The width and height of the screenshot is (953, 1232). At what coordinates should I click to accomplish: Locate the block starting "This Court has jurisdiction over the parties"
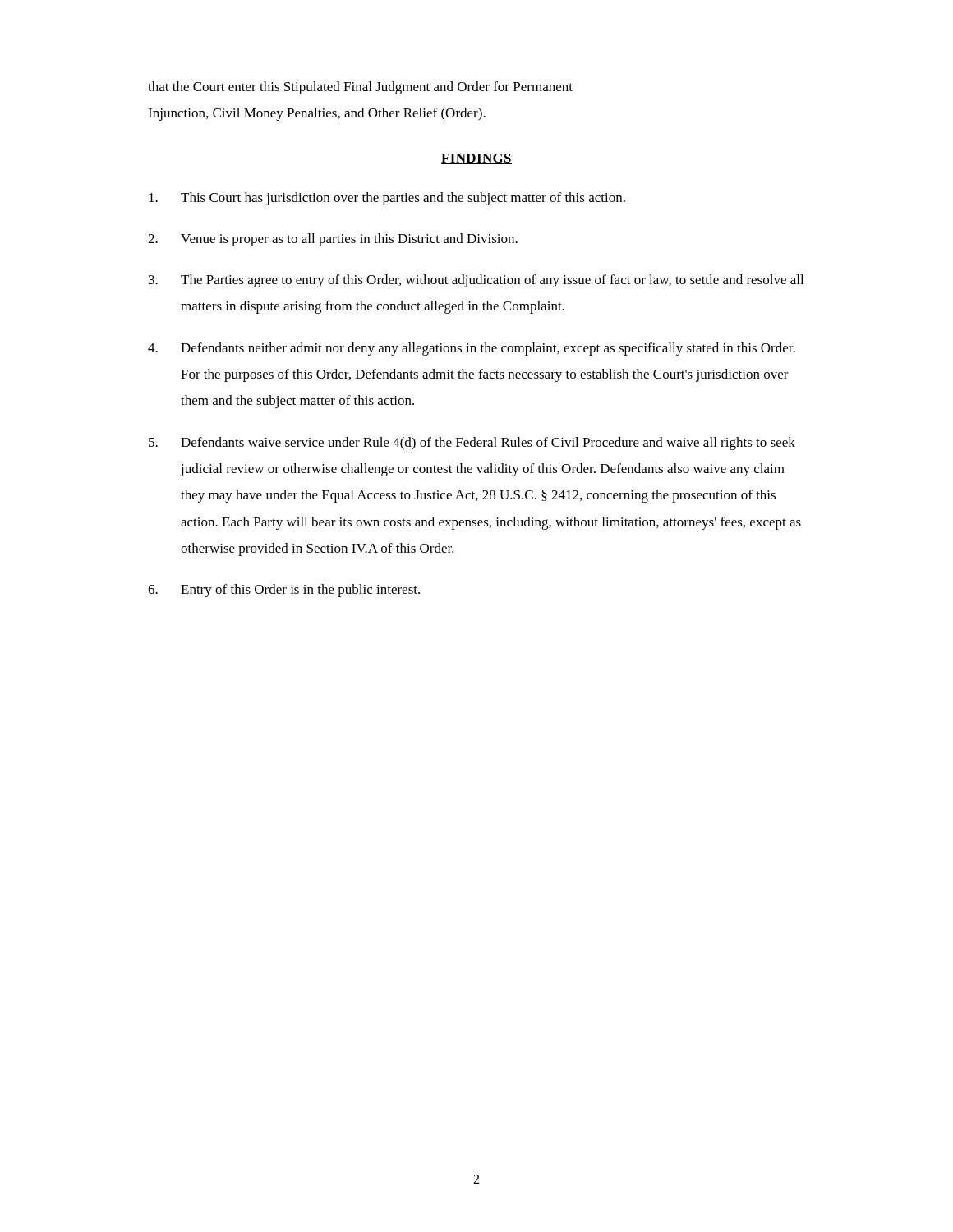point(476,198)
